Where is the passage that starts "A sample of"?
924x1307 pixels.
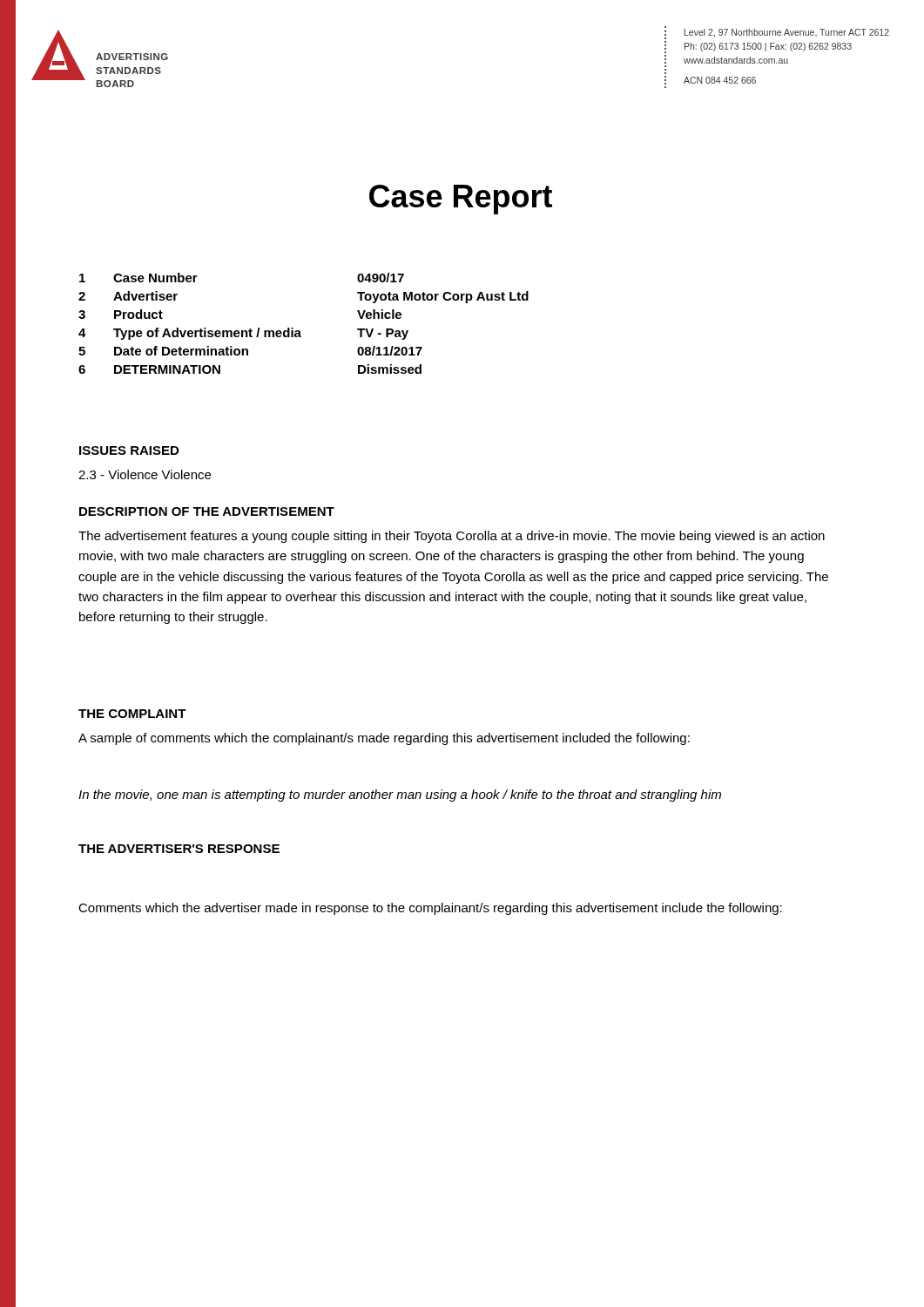[384, 738]
